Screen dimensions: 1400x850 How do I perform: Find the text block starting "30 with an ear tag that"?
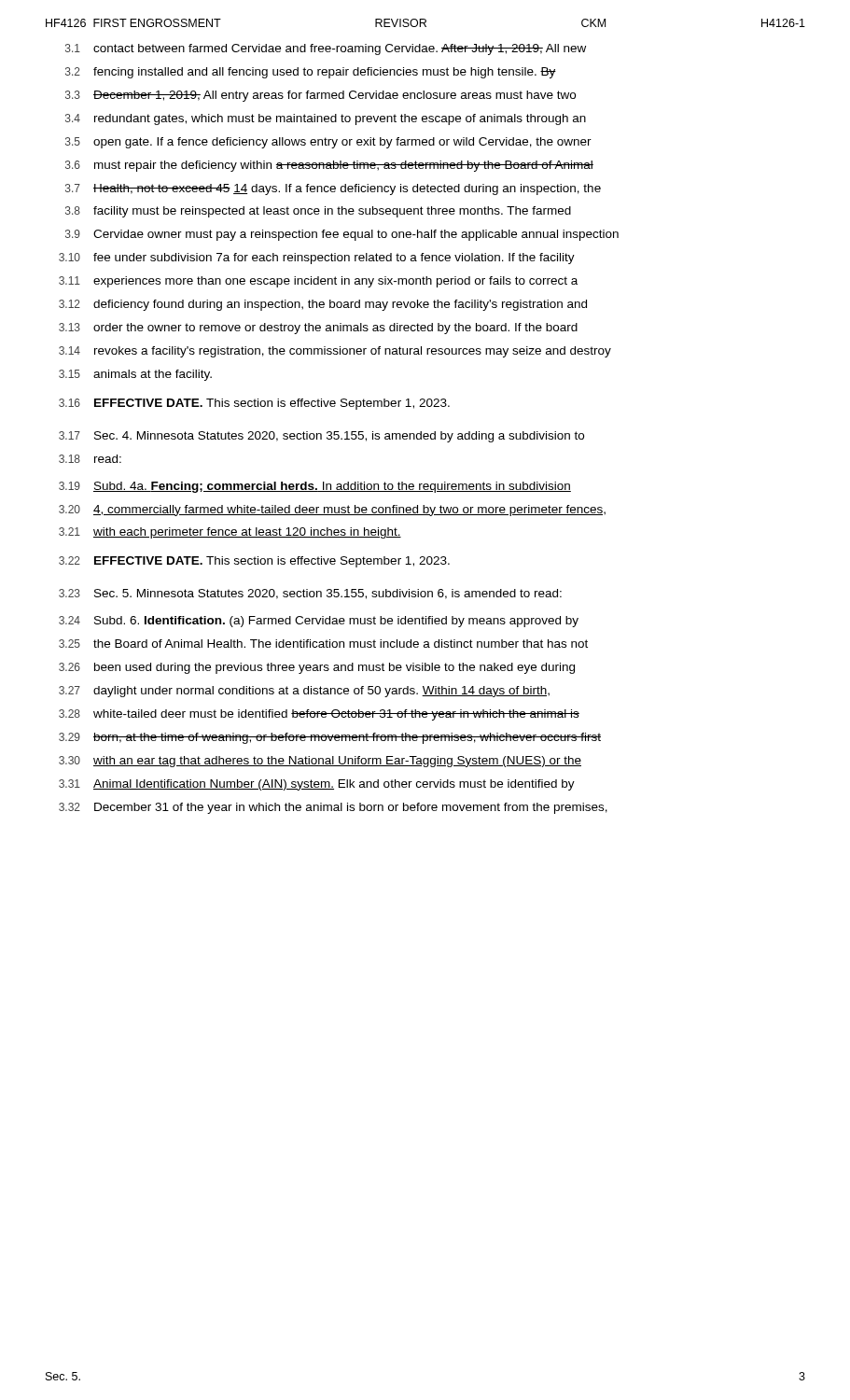(x=425, y=761)
